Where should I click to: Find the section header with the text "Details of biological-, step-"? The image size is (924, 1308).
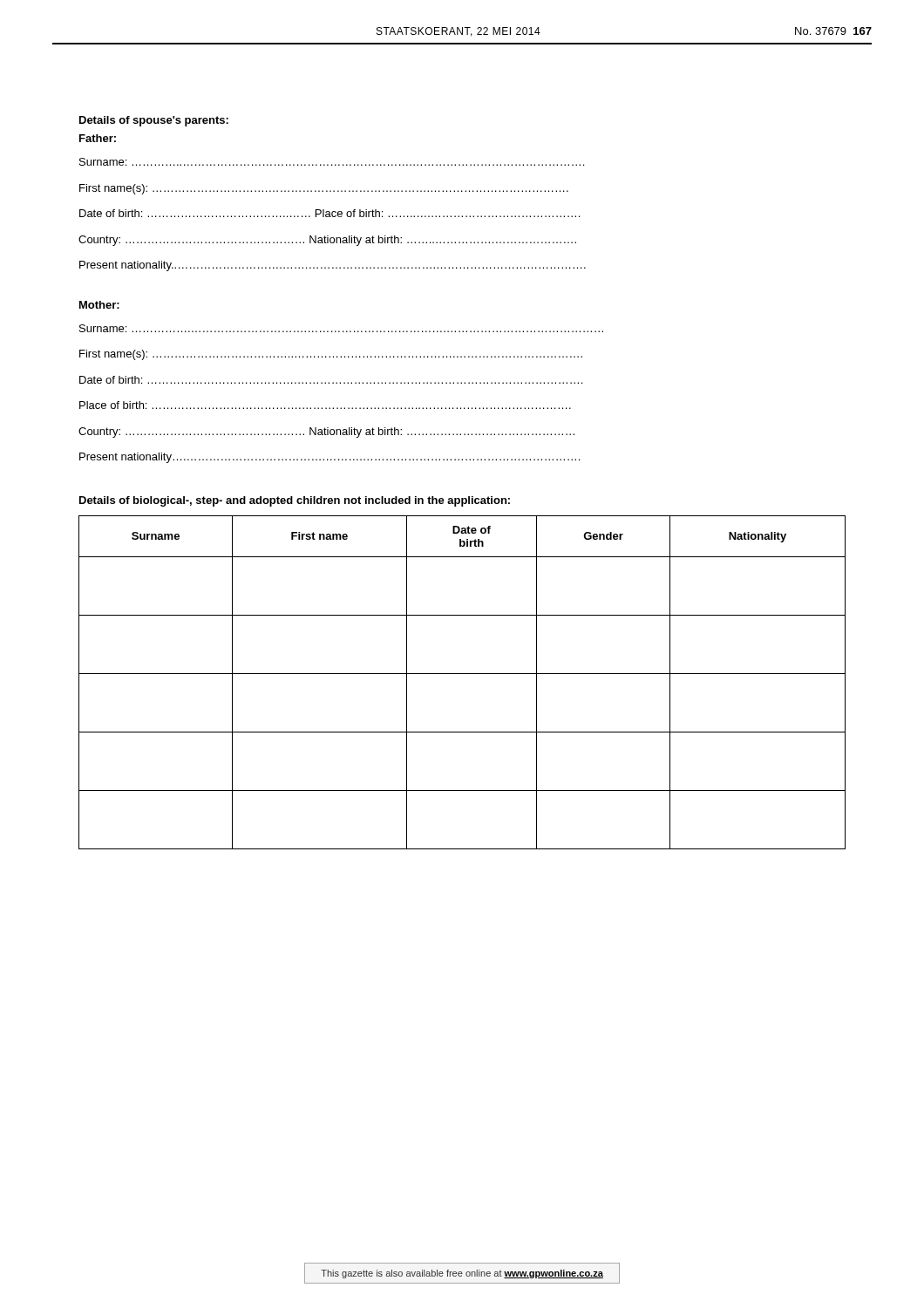pos(295,500)
